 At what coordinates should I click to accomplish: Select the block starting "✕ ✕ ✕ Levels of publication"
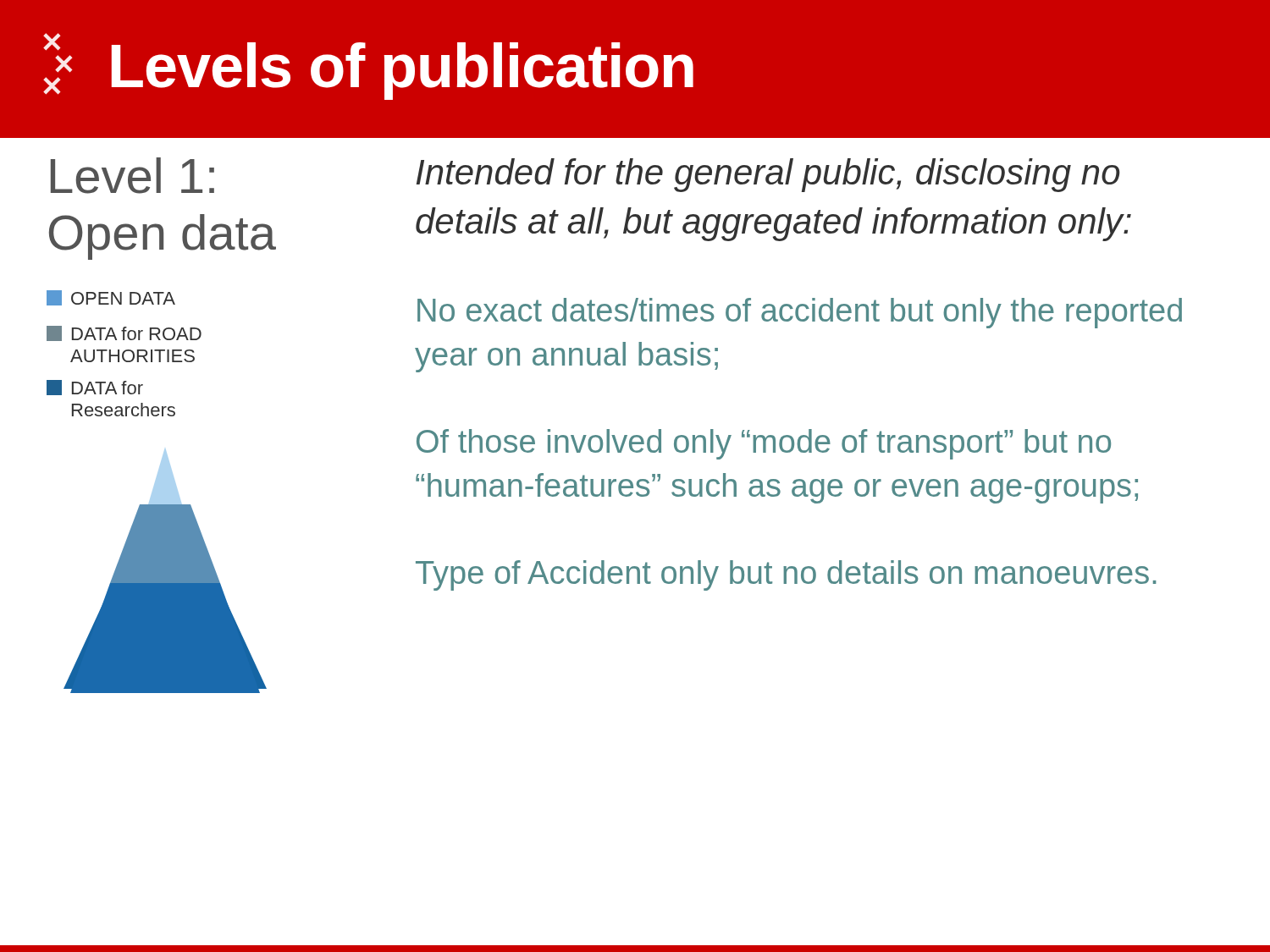click(365, 65)
